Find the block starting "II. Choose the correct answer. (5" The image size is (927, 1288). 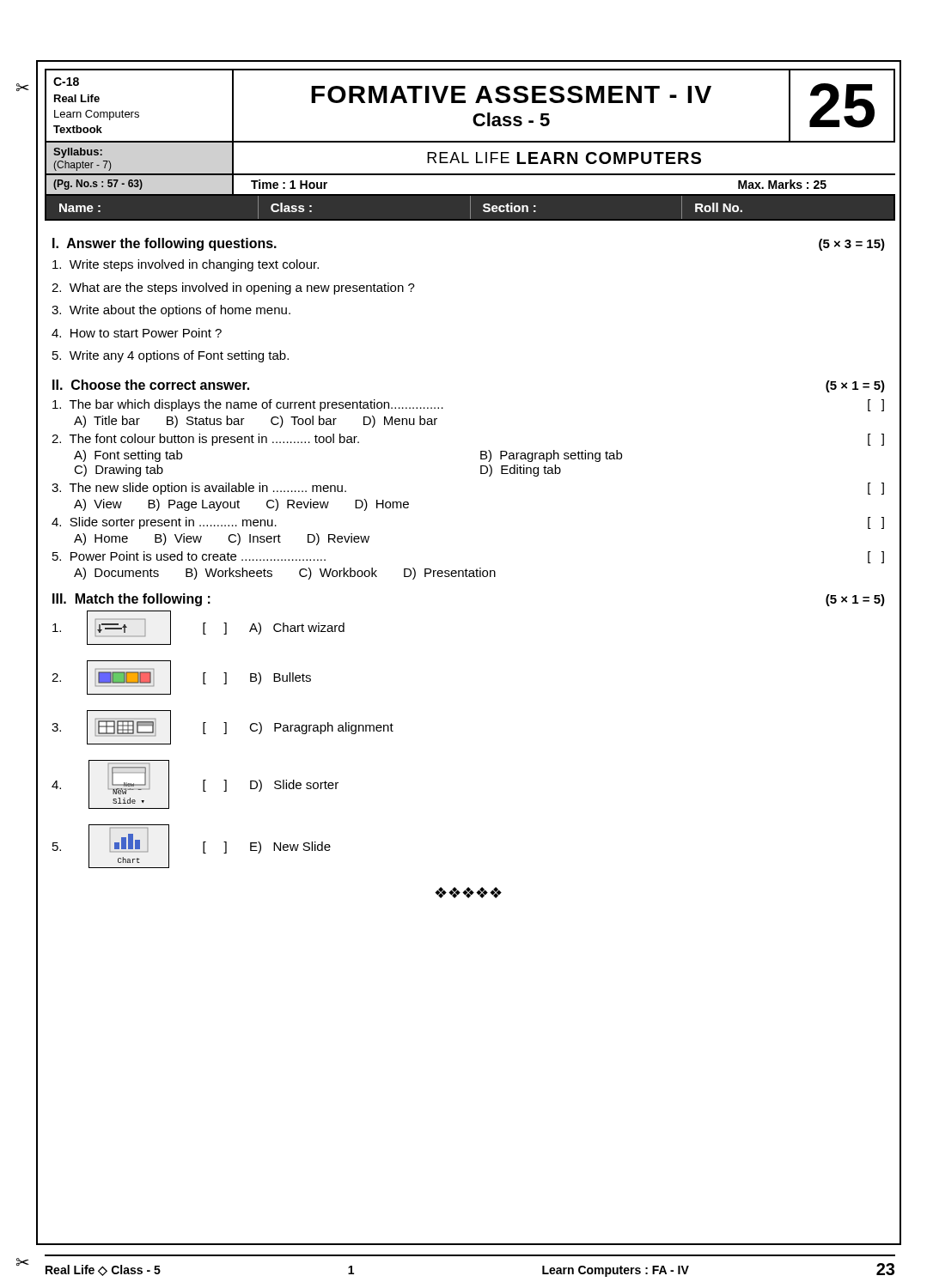[152, 386]
